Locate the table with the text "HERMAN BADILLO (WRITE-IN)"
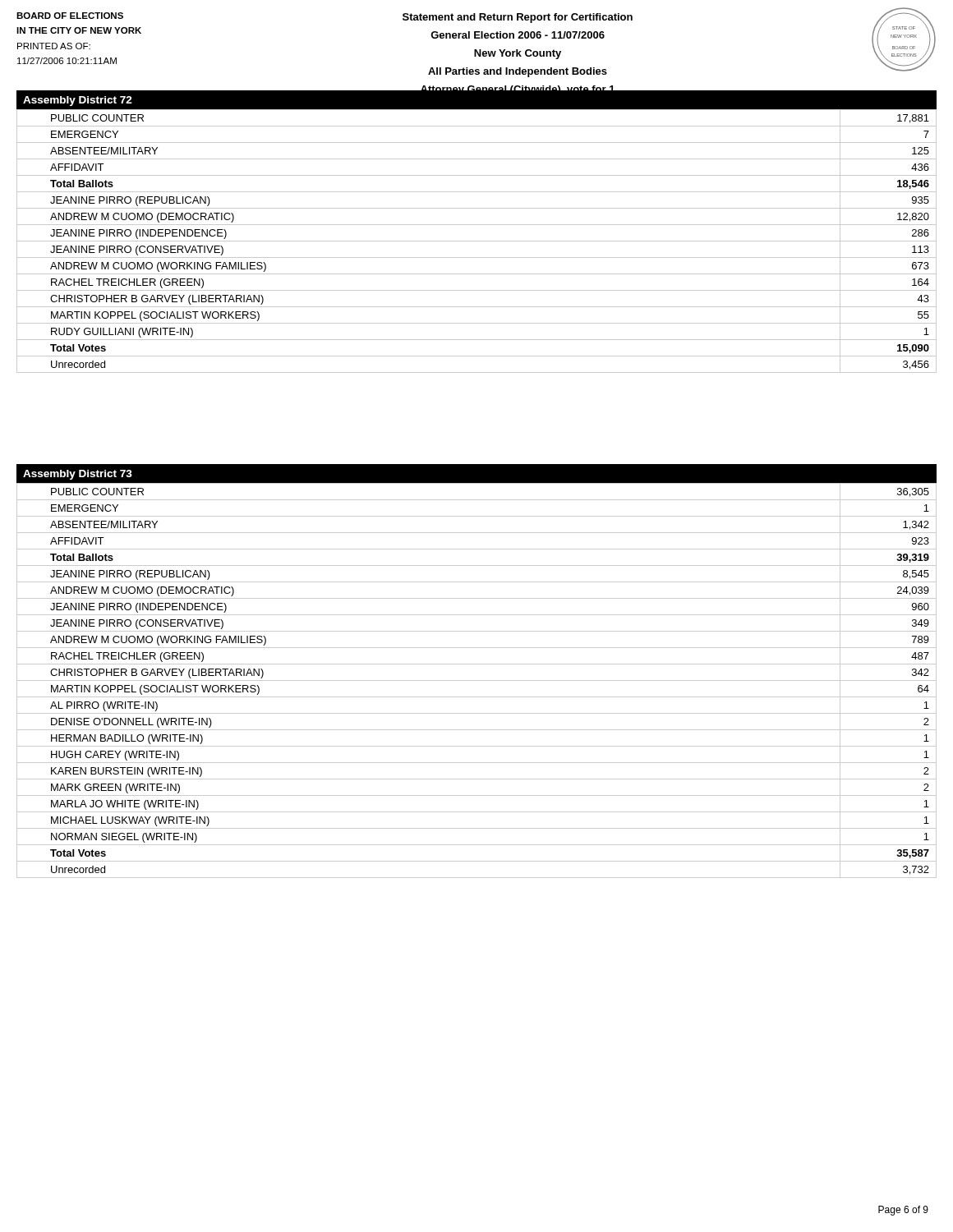This screenshot has width=953, height=1232. (x=476, y=680)
